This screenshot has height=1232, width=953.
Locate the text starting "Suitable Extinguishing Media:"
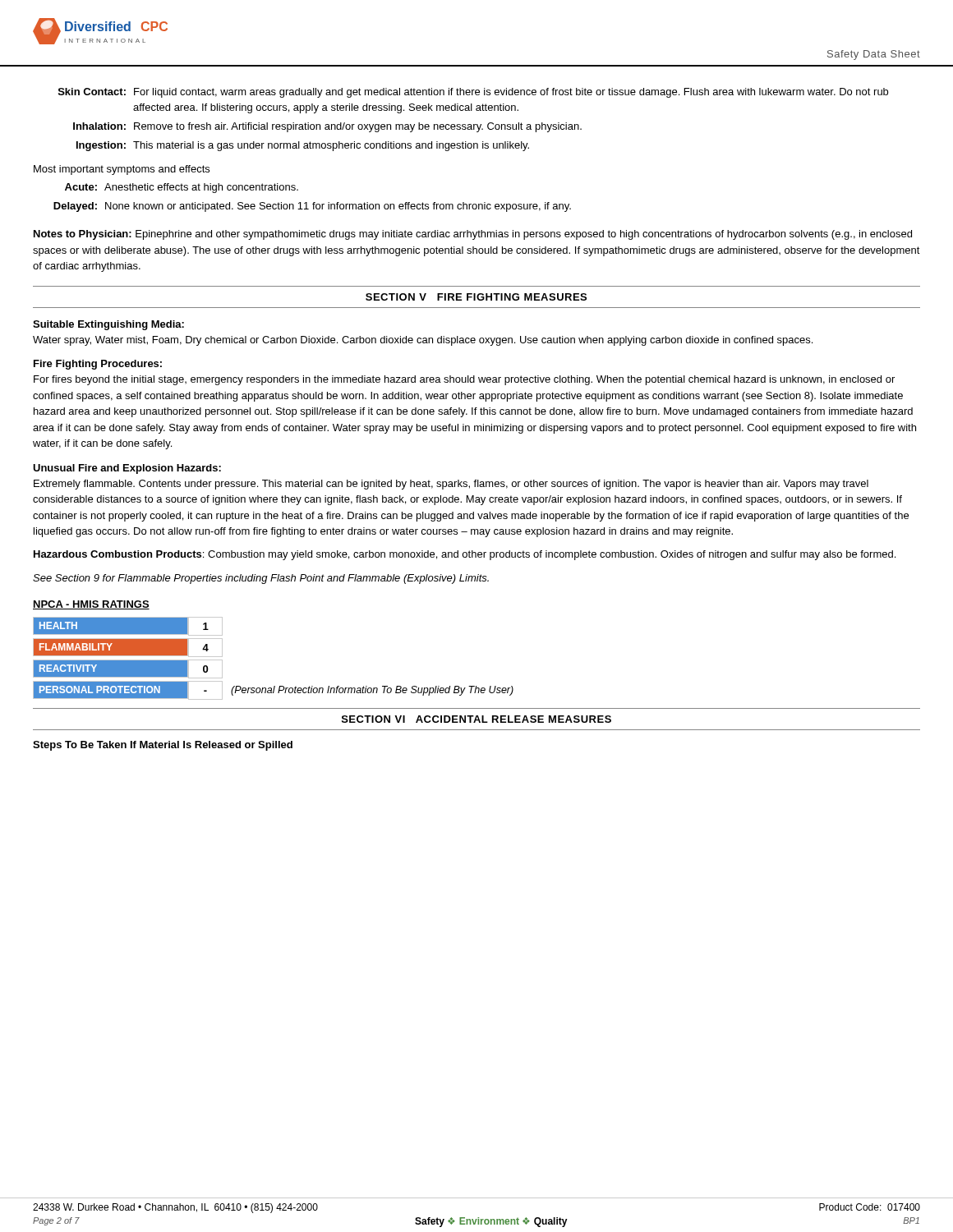109,324
